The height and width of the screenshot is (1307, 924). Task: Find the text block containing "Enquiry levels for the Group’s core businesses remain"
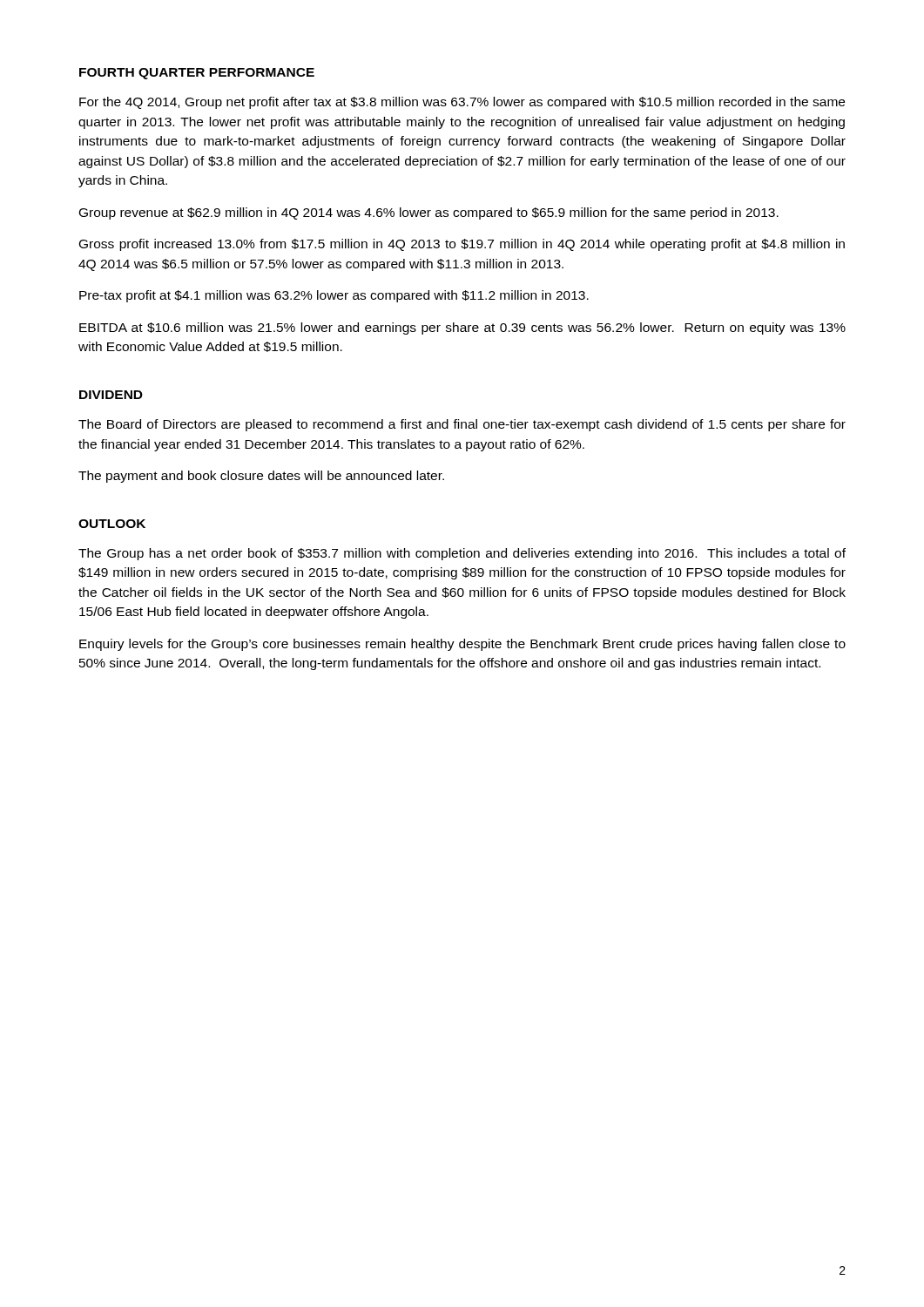[462, 653]
